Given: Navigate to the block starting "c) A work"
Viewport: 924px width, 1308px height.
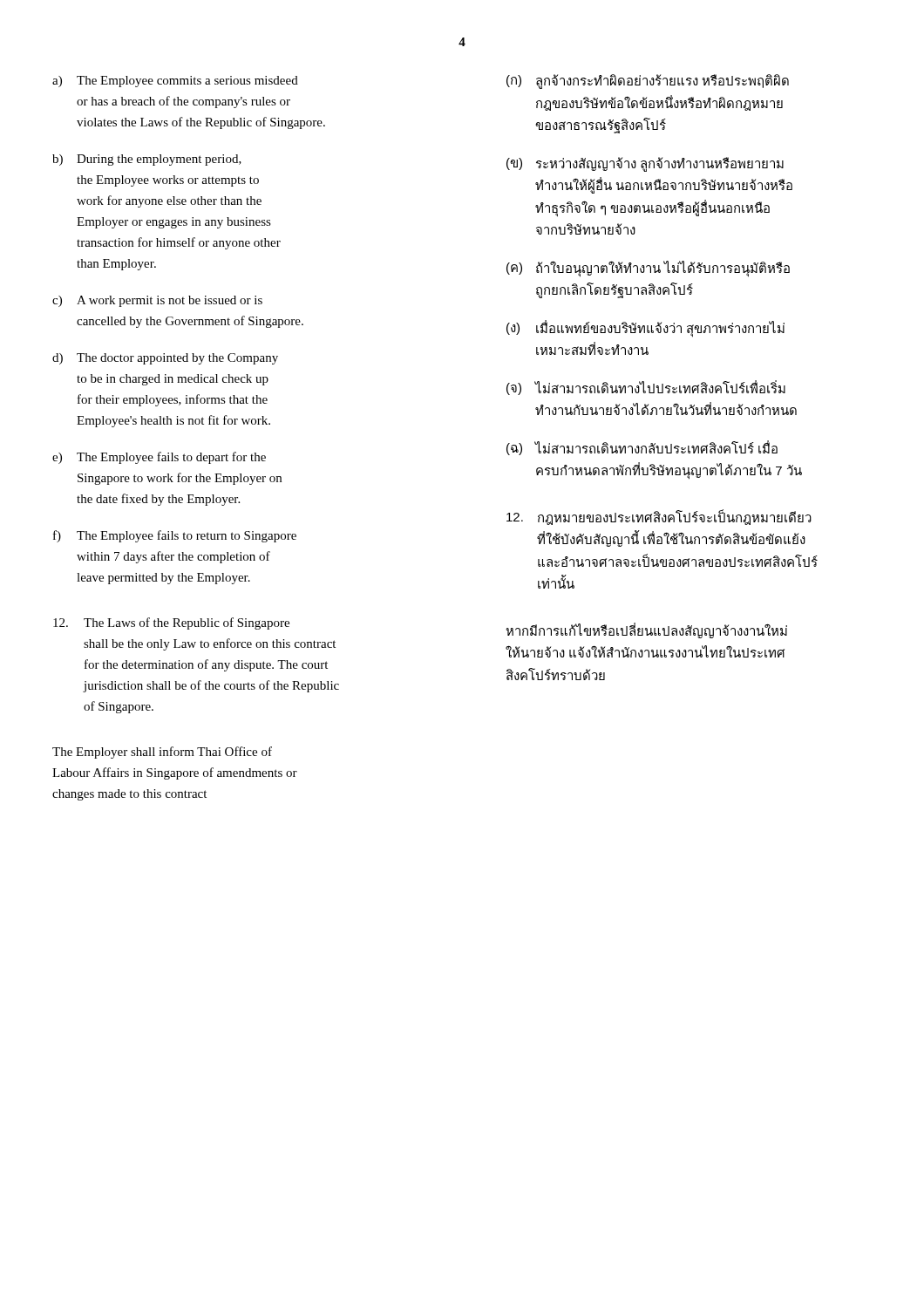Looking at the screenshot, I should (178, 310).
